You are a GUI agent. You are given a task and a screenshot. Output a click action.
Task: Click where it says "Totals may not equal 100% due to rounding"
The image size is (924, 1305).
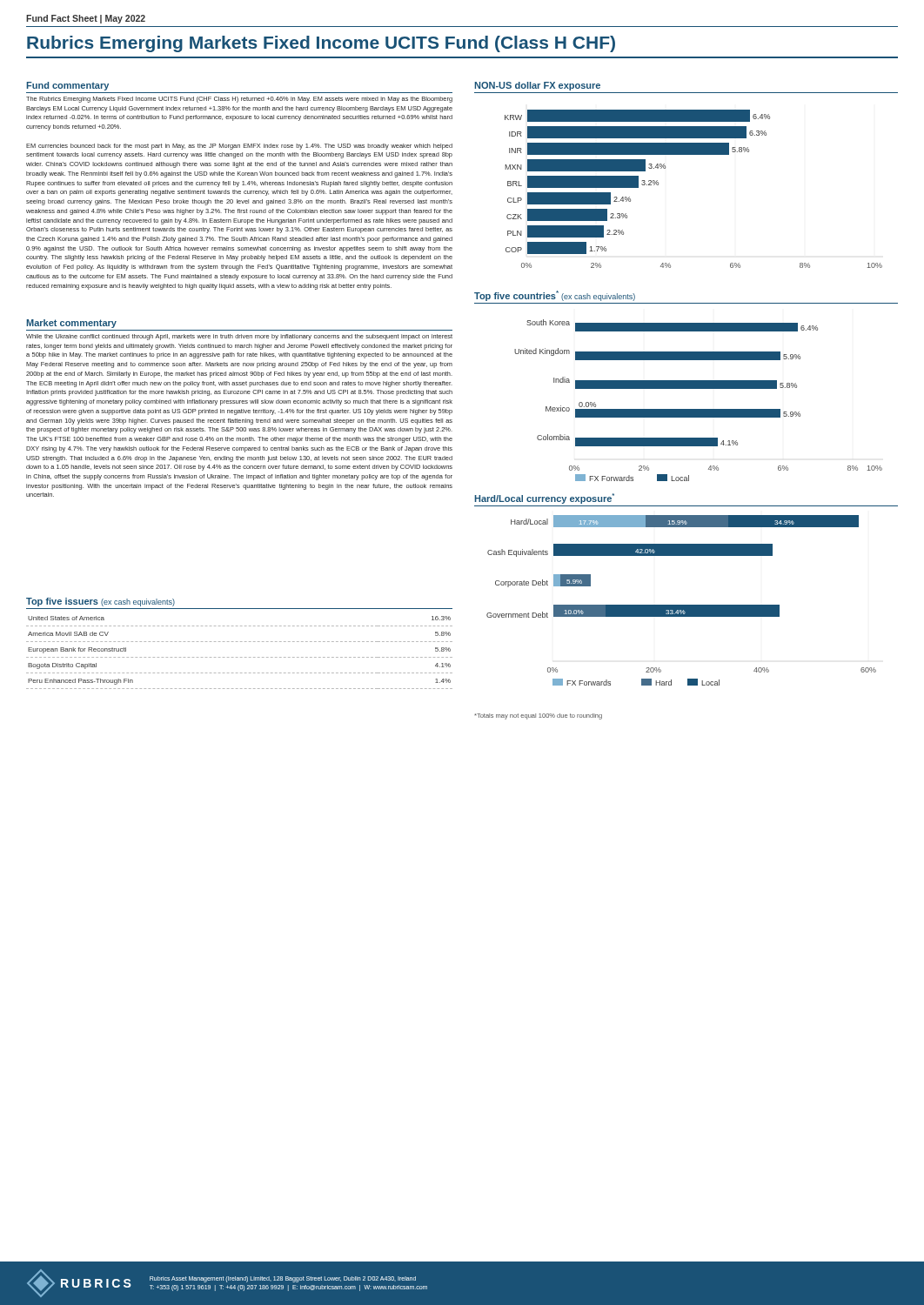click(x=538, y=716)
